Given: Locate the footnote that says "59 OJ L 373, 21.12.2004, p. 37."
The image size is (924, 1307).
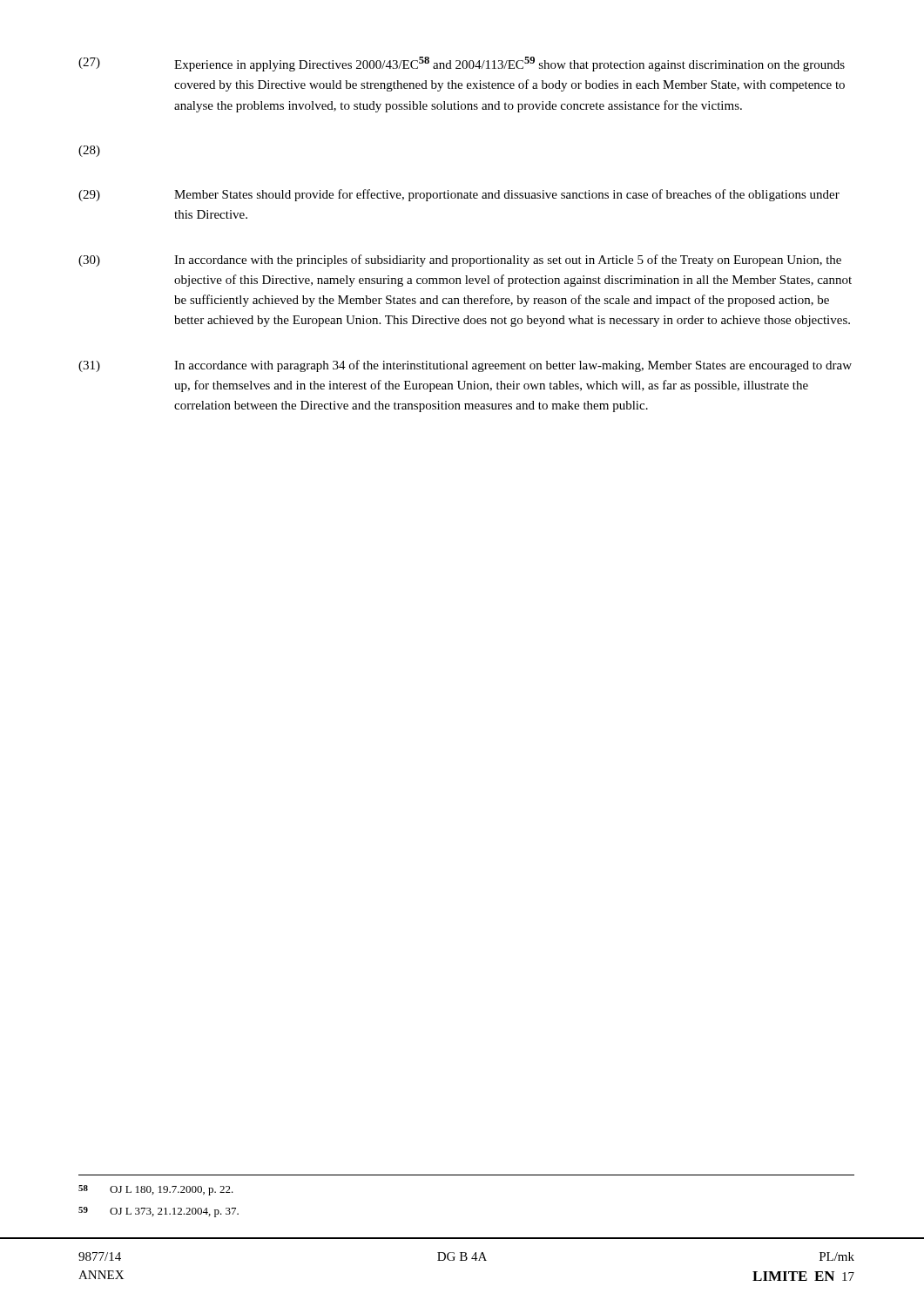Looking at the screenshot, I should 159,1213.
